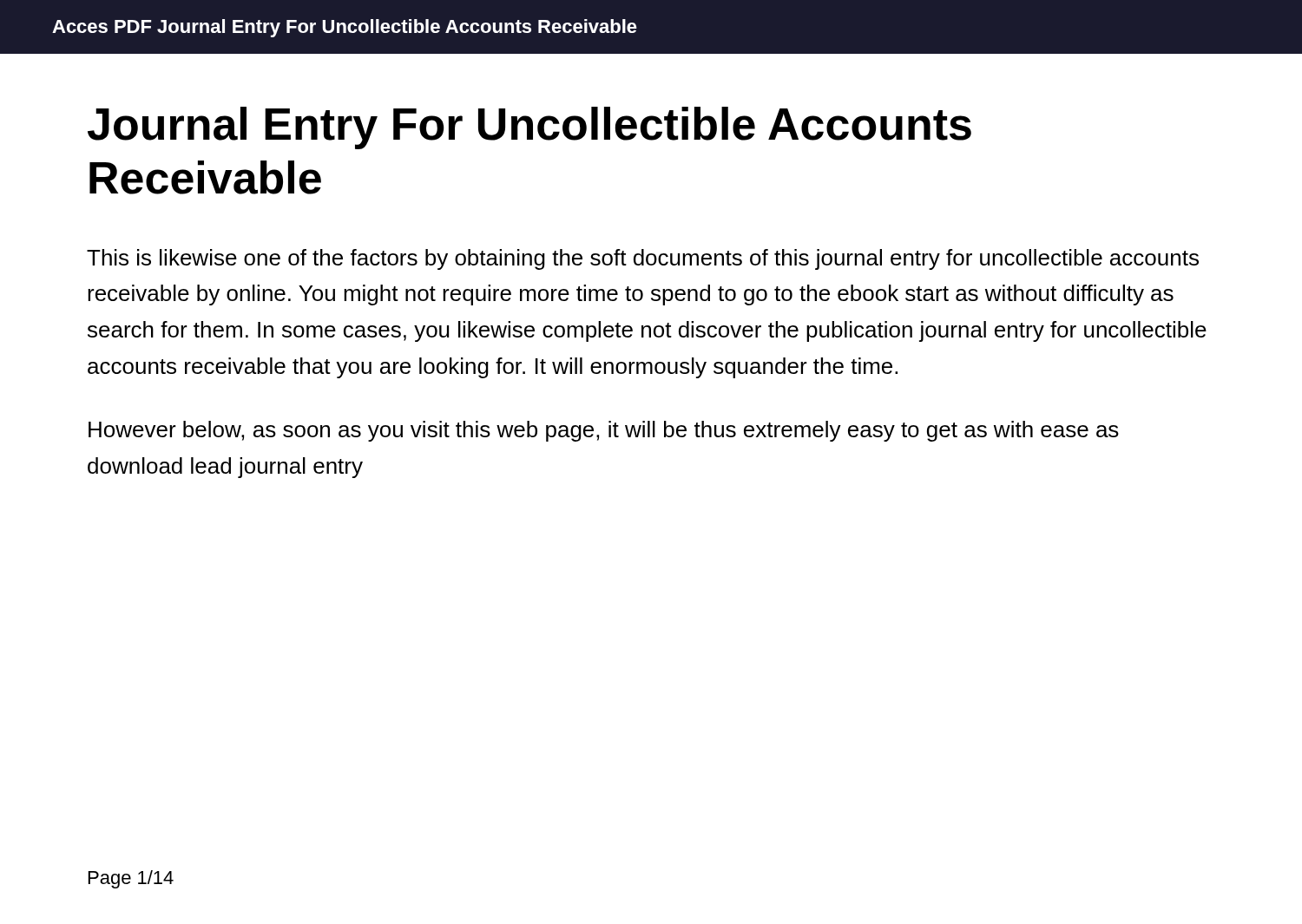This screenshot has height=924, width=1302.
Task: Find the element starting "This is likewise one of the factors by"
Action: click(651, 312)
